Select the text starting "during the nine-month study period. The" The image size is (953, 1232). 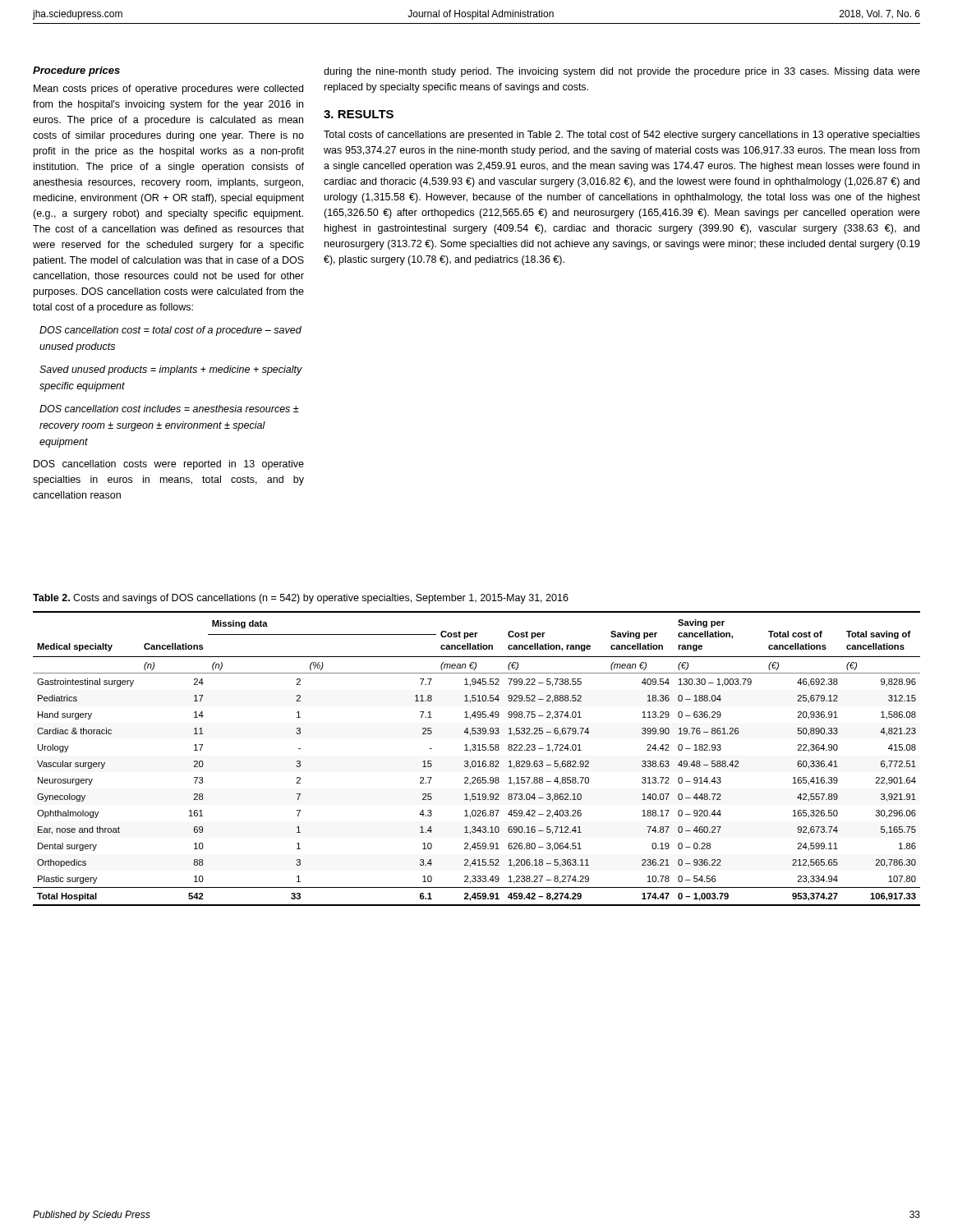pyautogui.click(x=622, y=79)
